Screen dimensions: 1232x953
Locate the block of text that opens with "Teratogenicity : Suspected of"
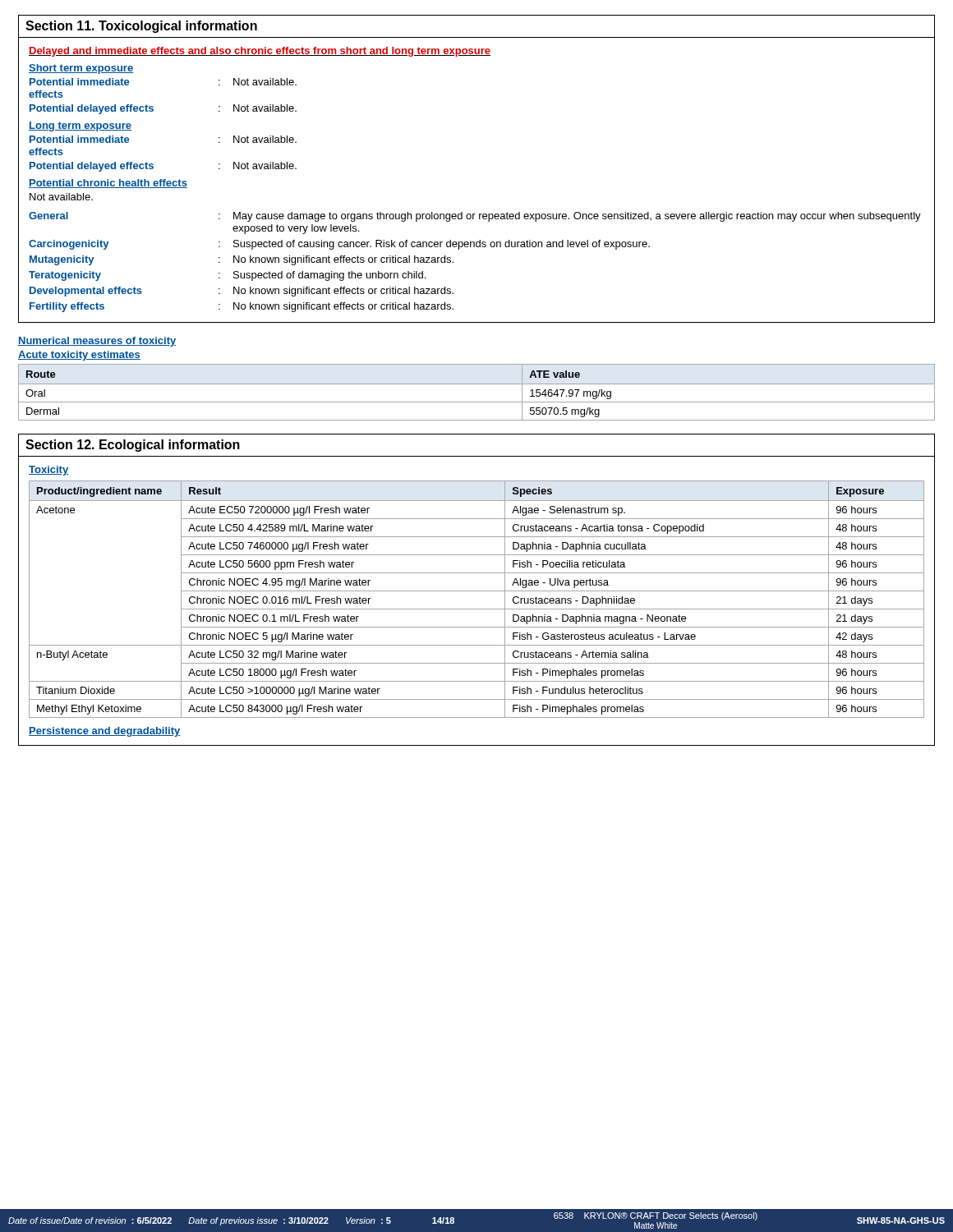click(x=63, y=277)
